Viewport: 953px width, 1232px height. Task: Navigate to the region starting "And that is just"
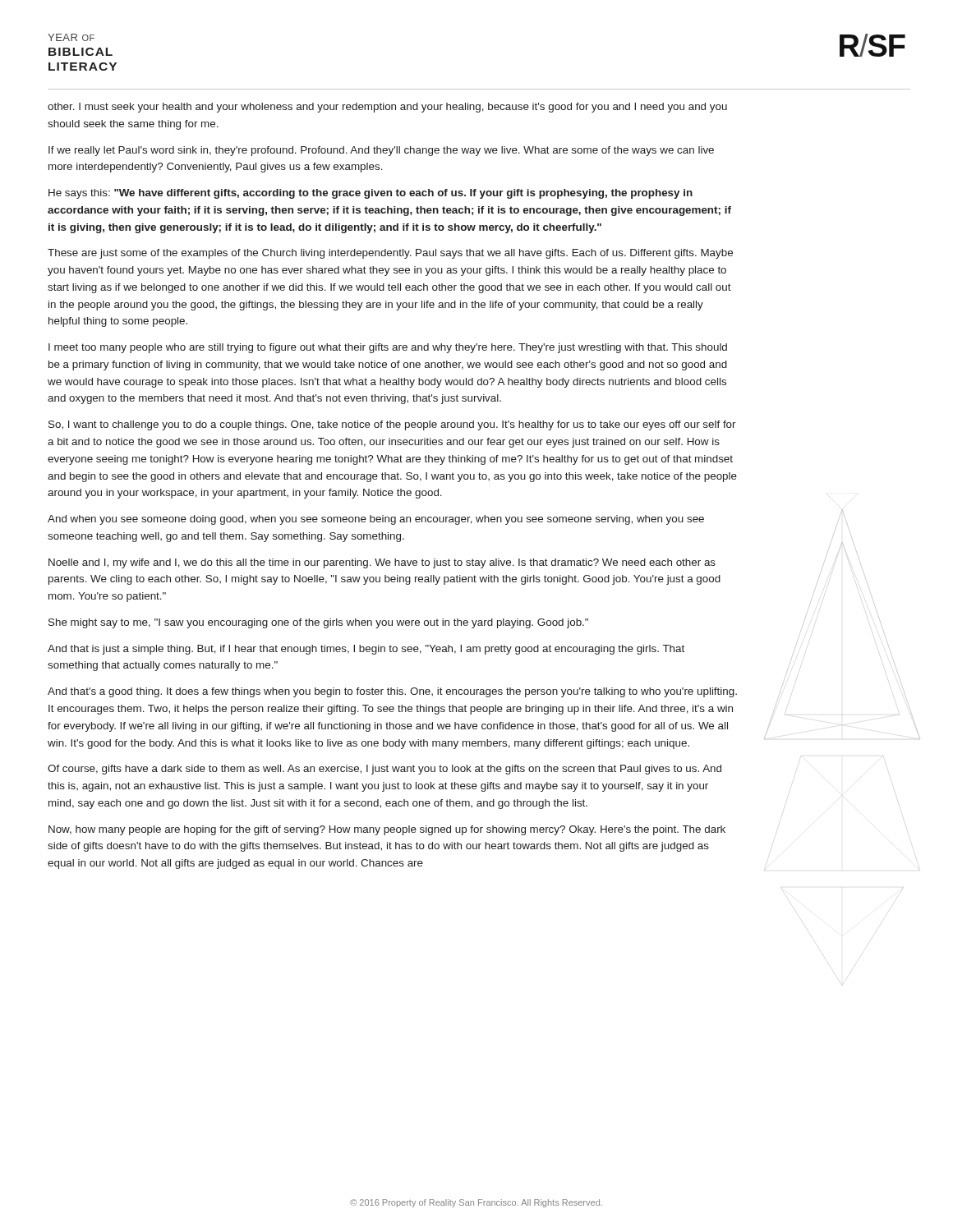(366, 657)
